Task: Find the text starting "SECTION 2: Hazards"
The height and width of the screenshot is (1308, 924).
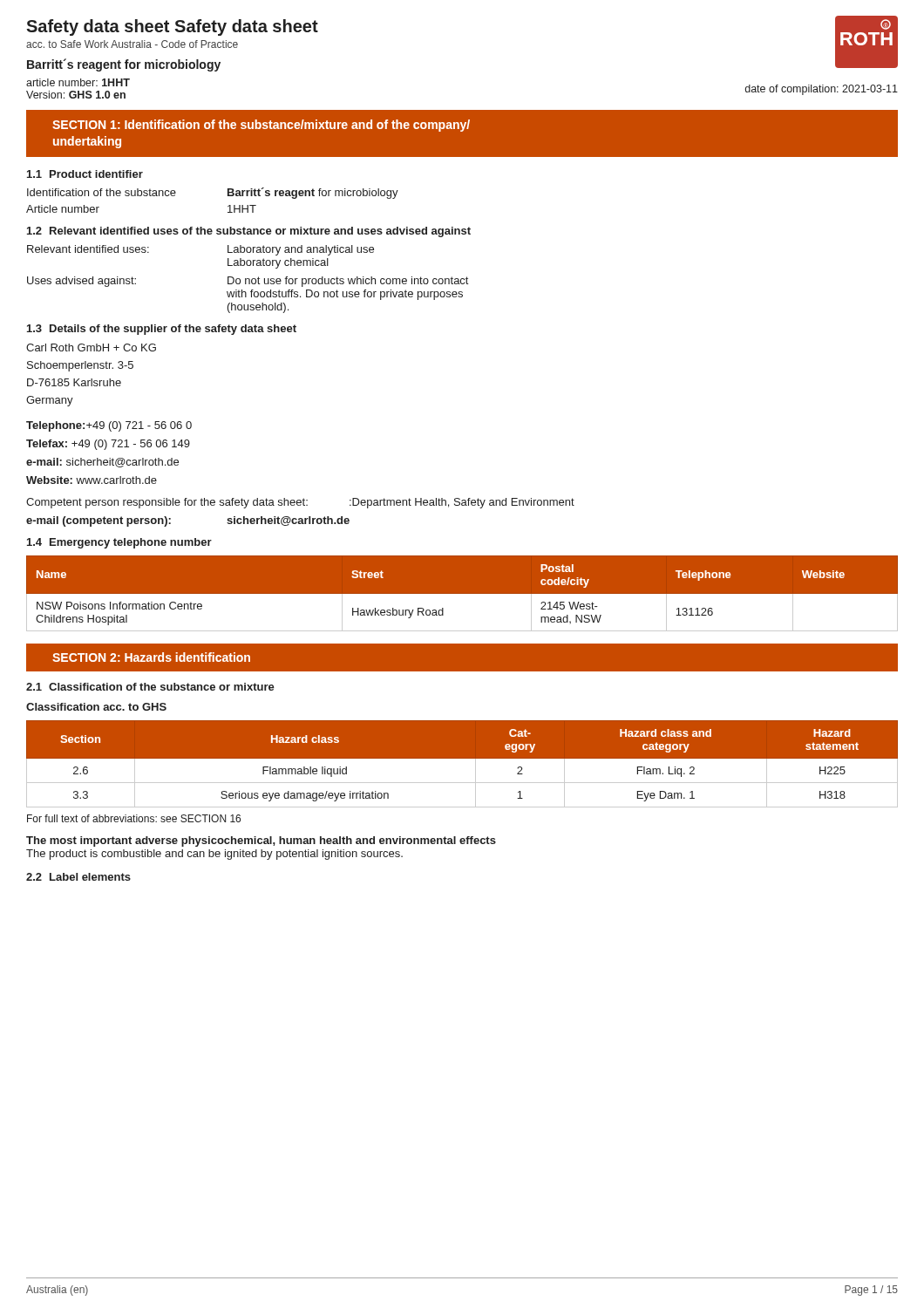Action: coord(152,657)
